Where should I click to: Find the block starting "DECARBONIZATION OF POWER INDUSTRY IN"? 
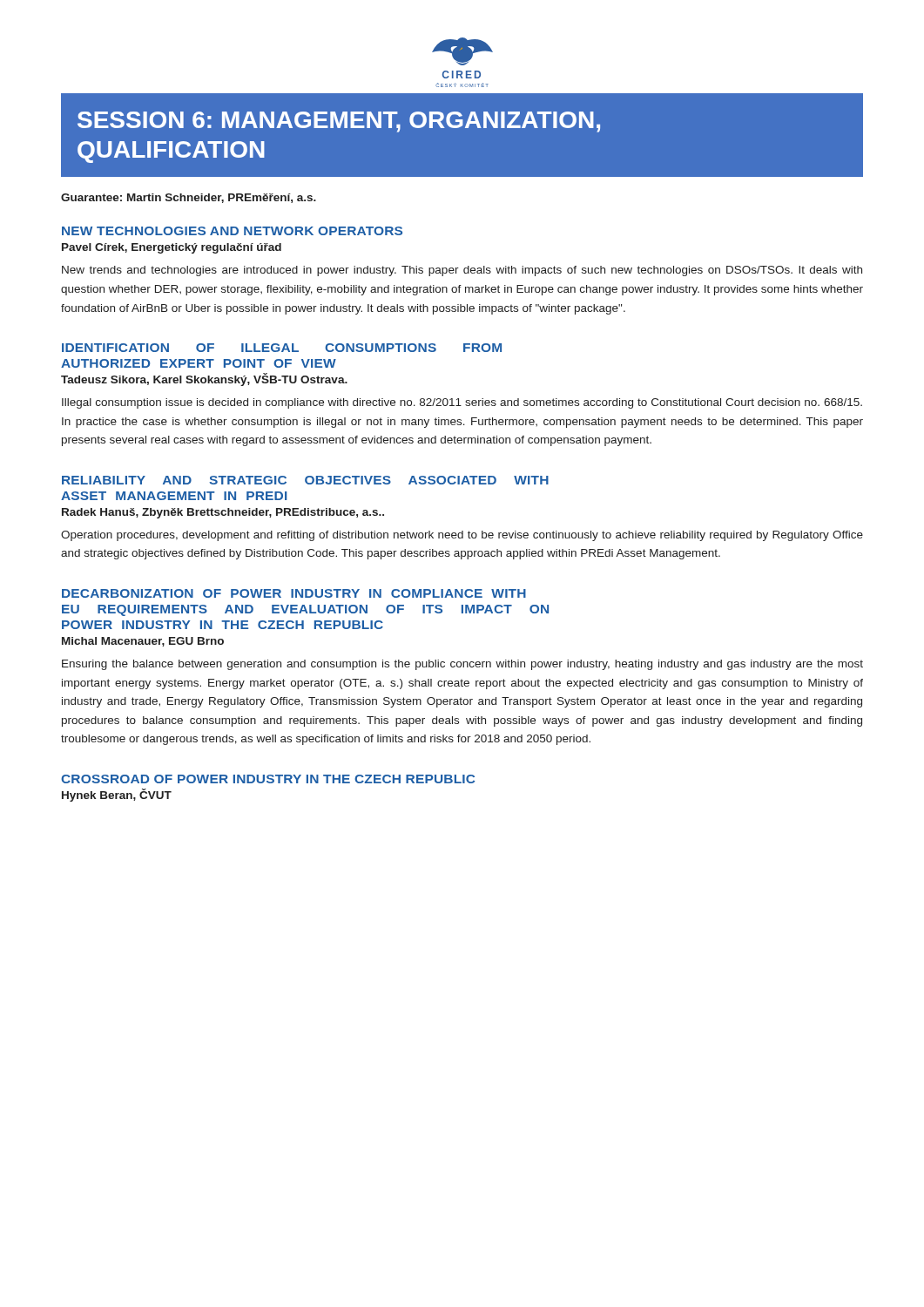click(x=462, y=609)
